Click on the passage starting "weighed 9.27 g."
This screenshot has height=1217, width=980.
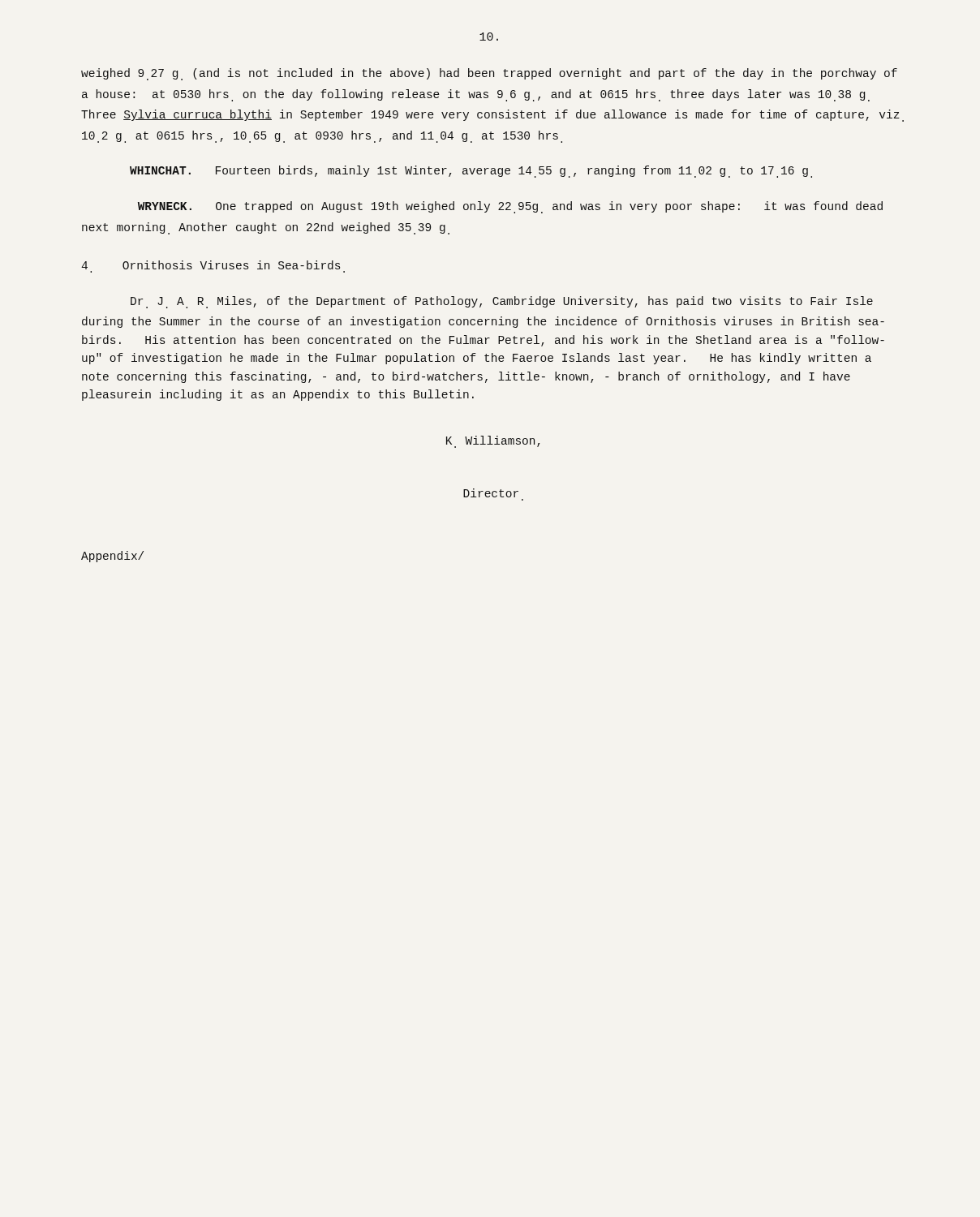click(494, 107)
